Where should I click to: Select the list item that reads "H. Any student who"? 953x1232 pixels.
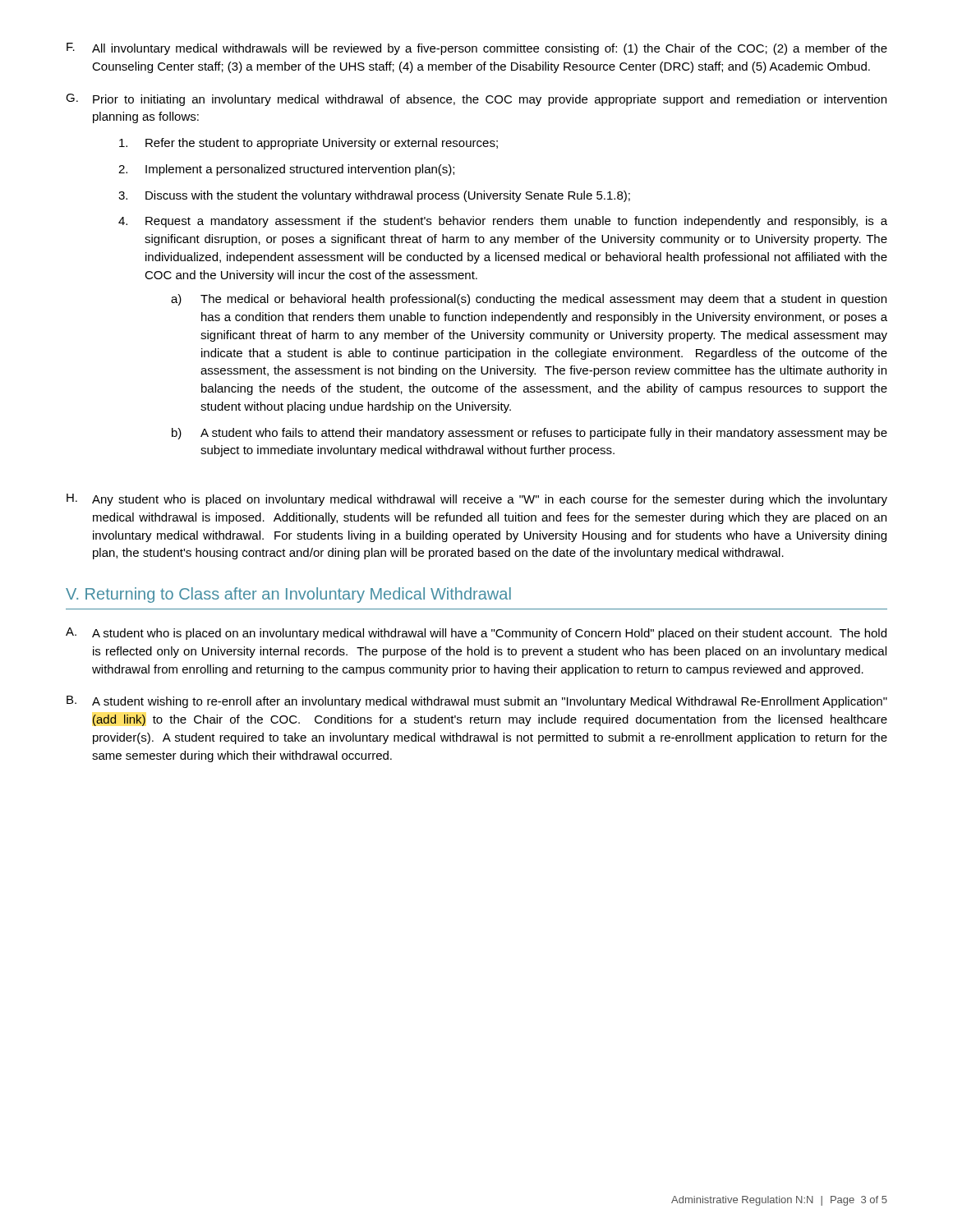(x=476, y=526)
